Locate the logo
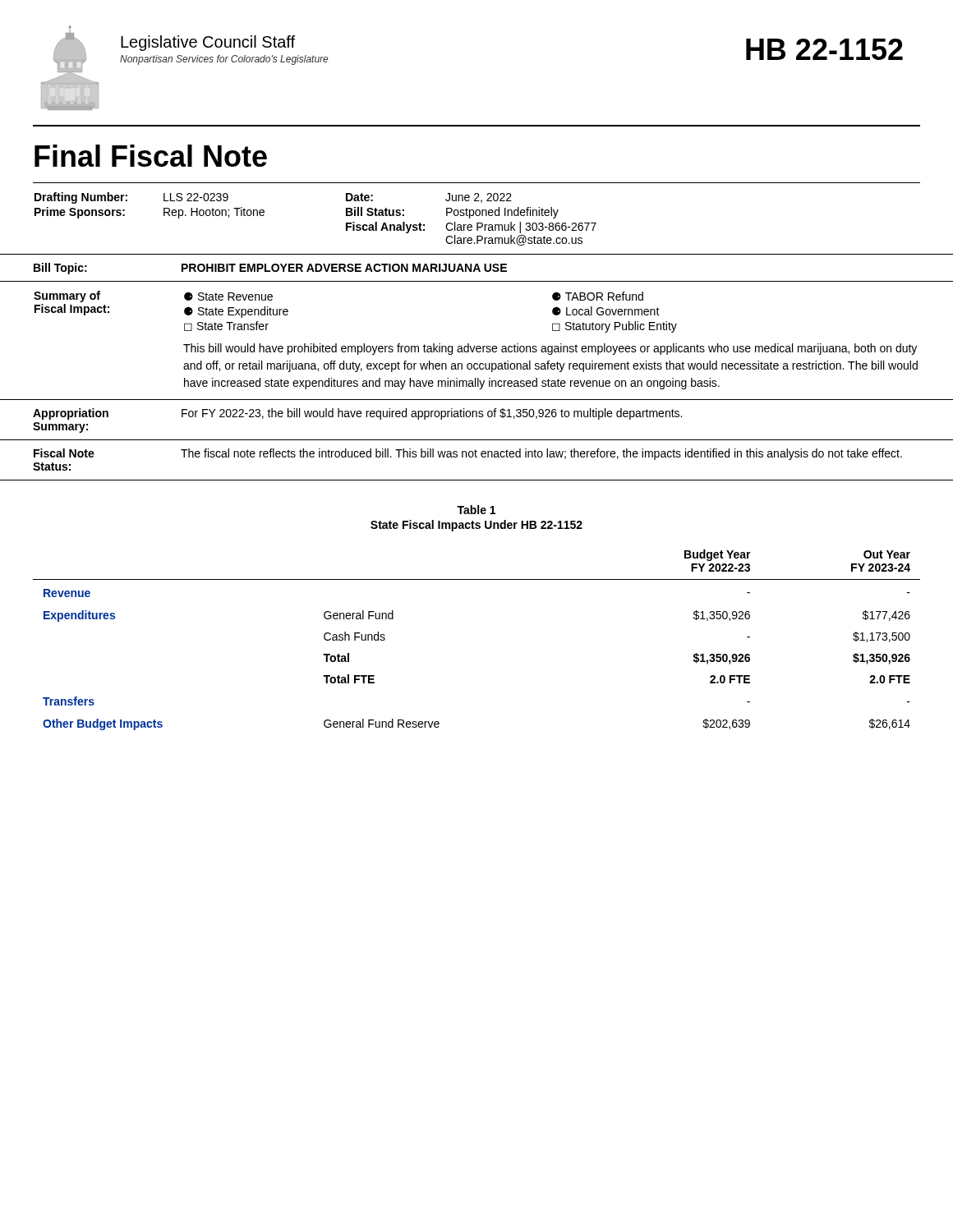Image resolution: width=953 pixels, height=1232 pixels. click(x=70, y=70)
